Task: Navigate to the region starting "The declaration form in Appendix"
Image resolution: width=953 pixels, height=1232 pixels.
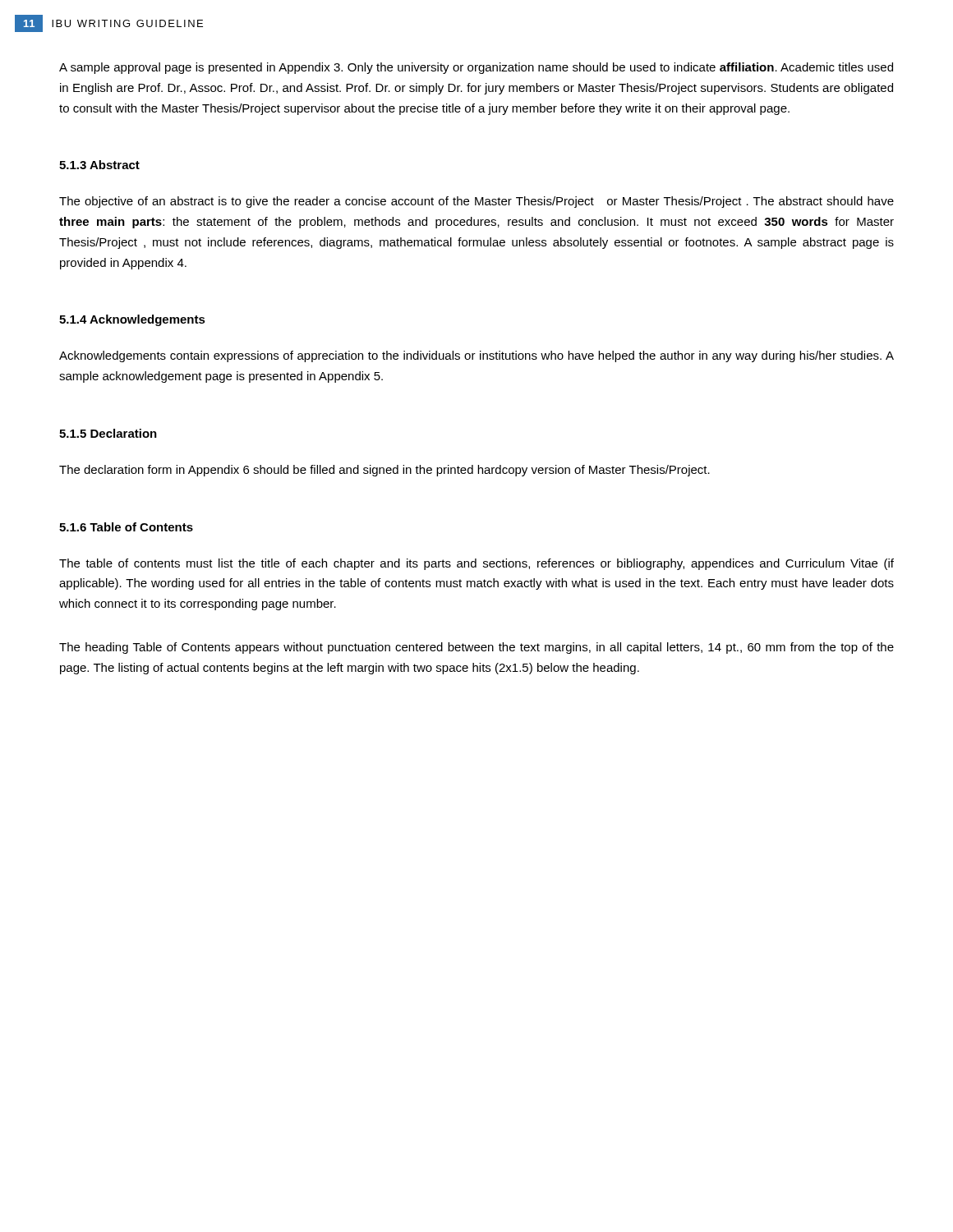Action: pos(385,469)
